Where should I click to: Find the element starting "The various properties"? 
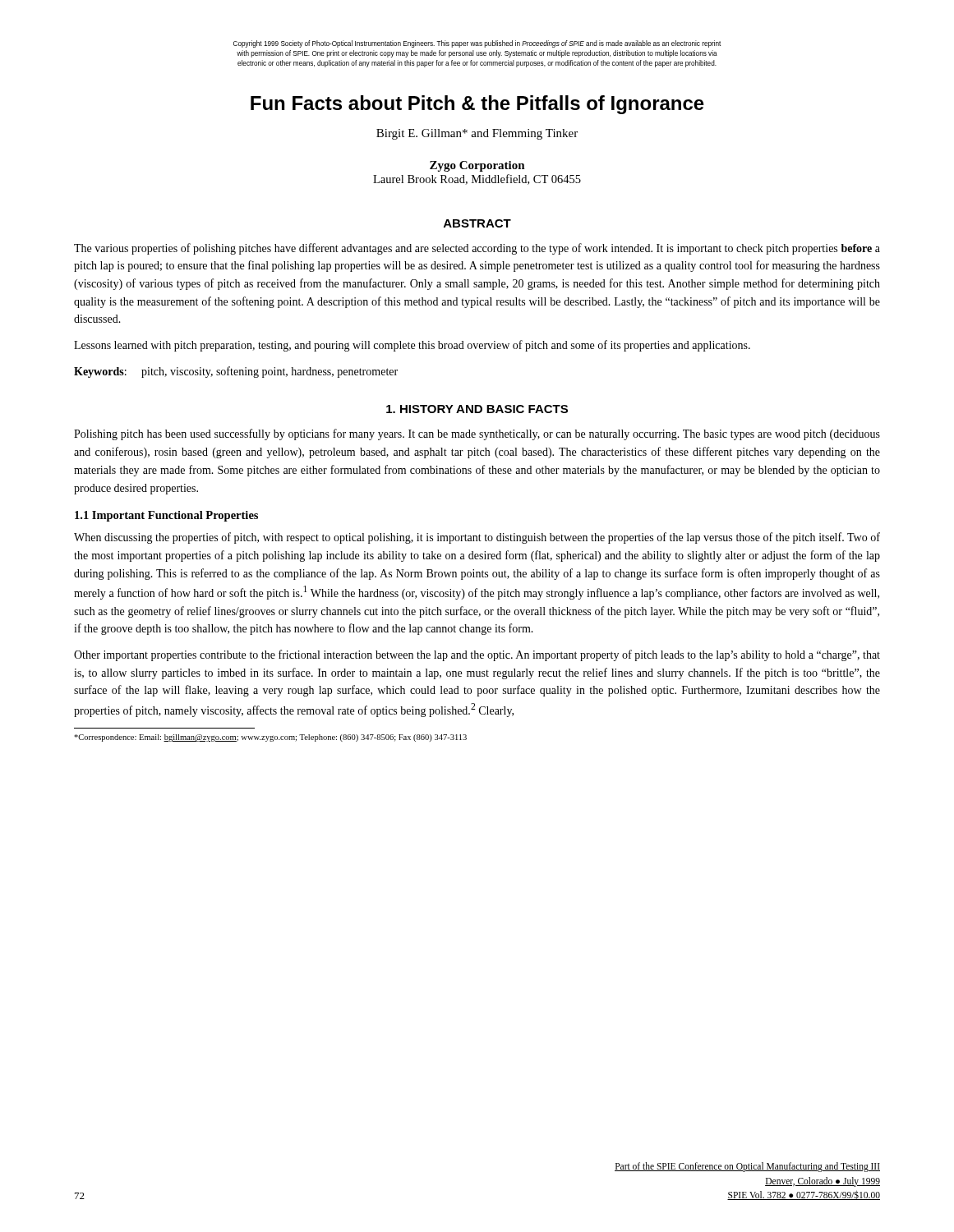(x=477, y=284)
